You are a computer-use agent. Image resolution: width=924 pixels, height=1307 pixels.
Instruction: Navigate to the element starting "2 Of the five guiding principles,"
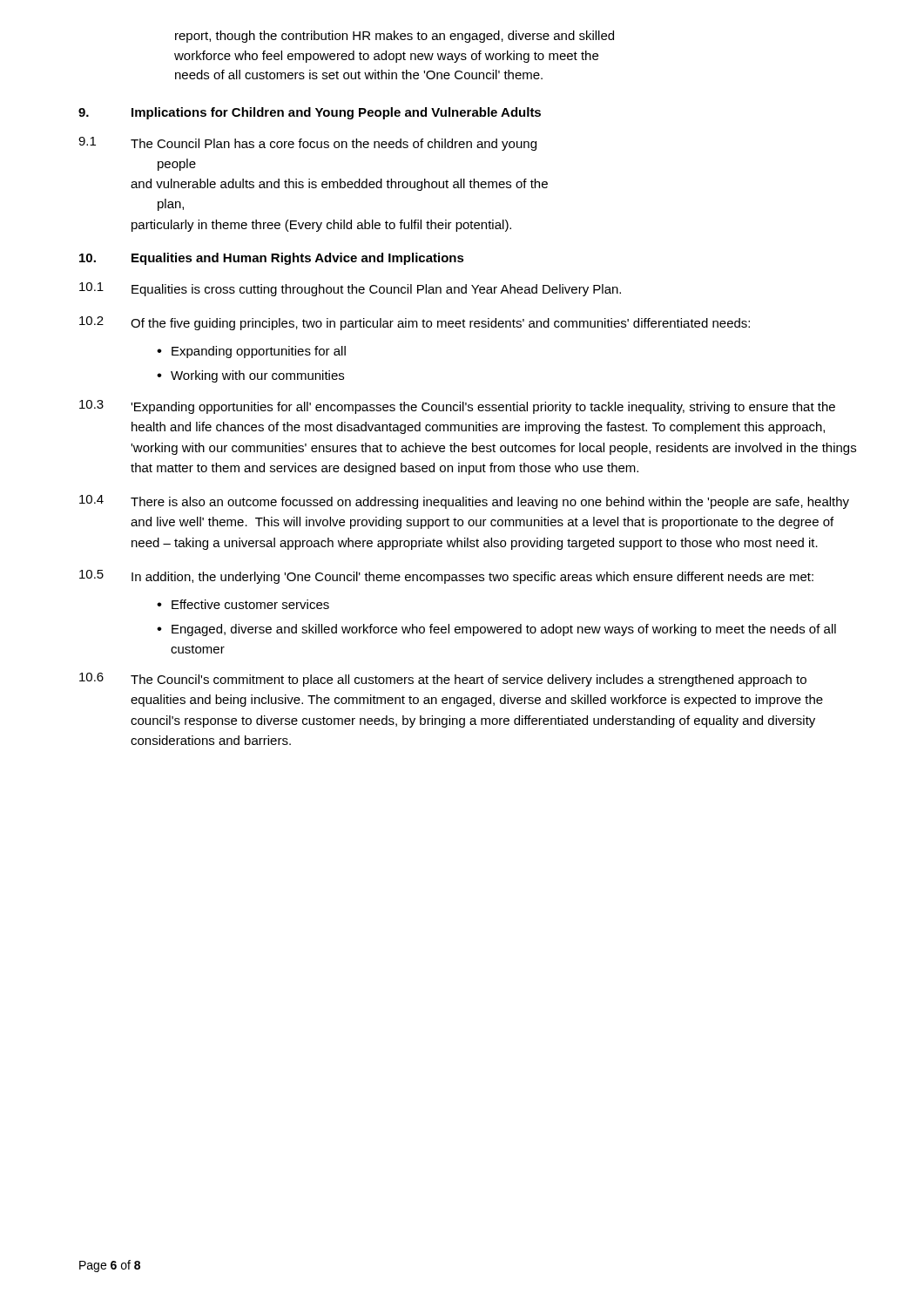[415, 323]
